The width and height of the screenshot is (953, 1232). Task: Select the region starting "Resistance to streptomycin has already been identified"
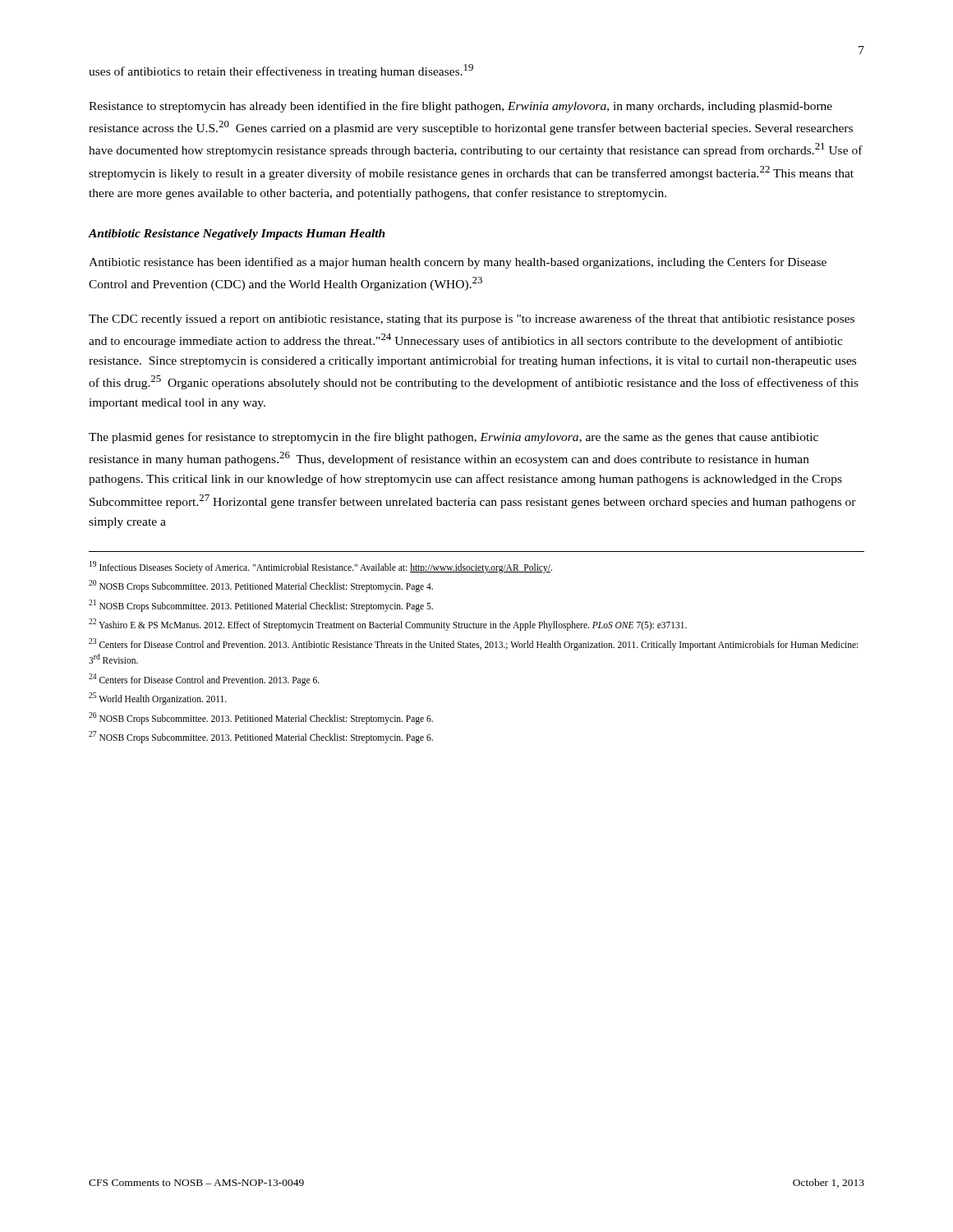tap(475, 149)
